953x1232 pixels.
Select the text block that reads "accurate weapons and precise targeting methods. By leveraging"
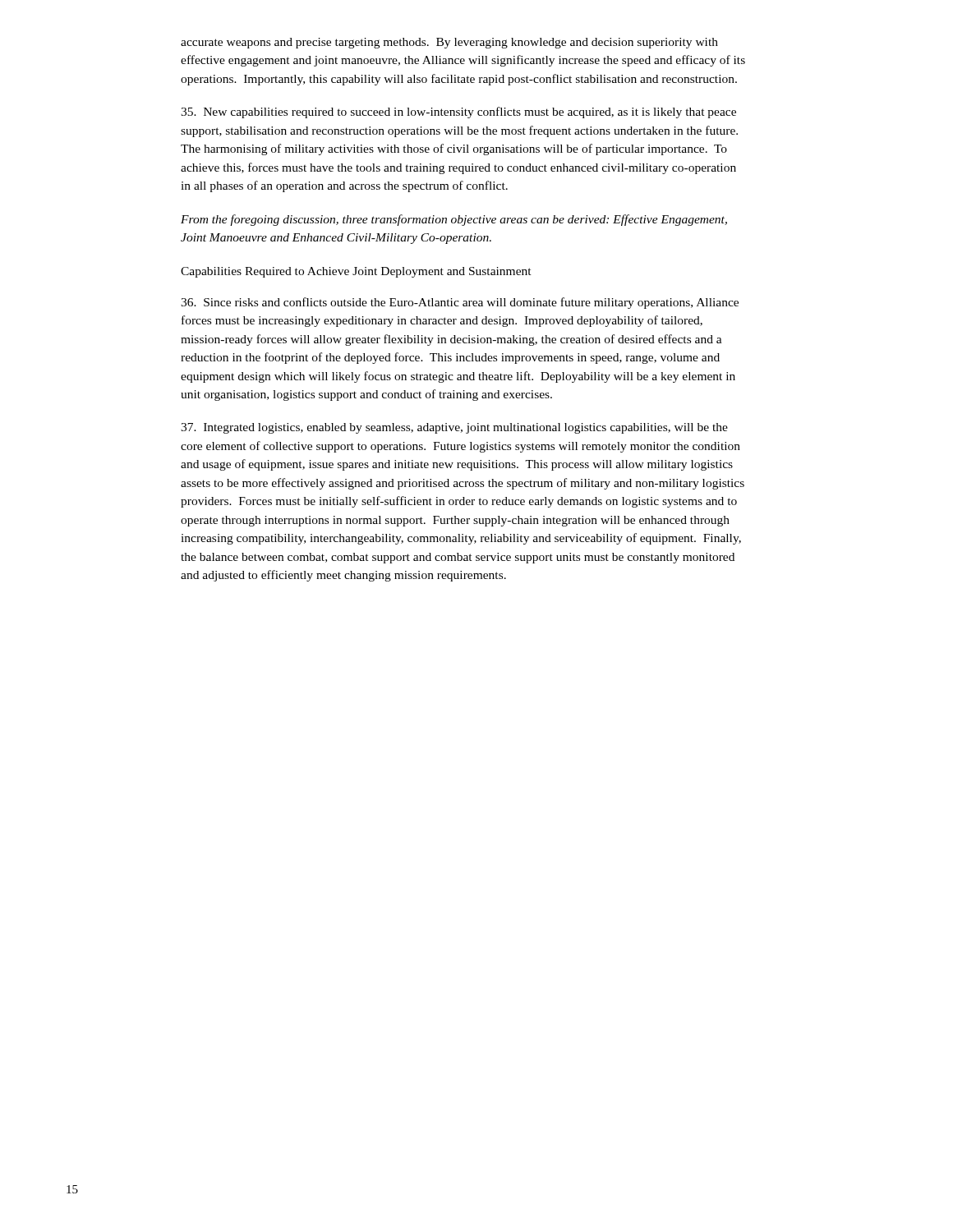464,61
